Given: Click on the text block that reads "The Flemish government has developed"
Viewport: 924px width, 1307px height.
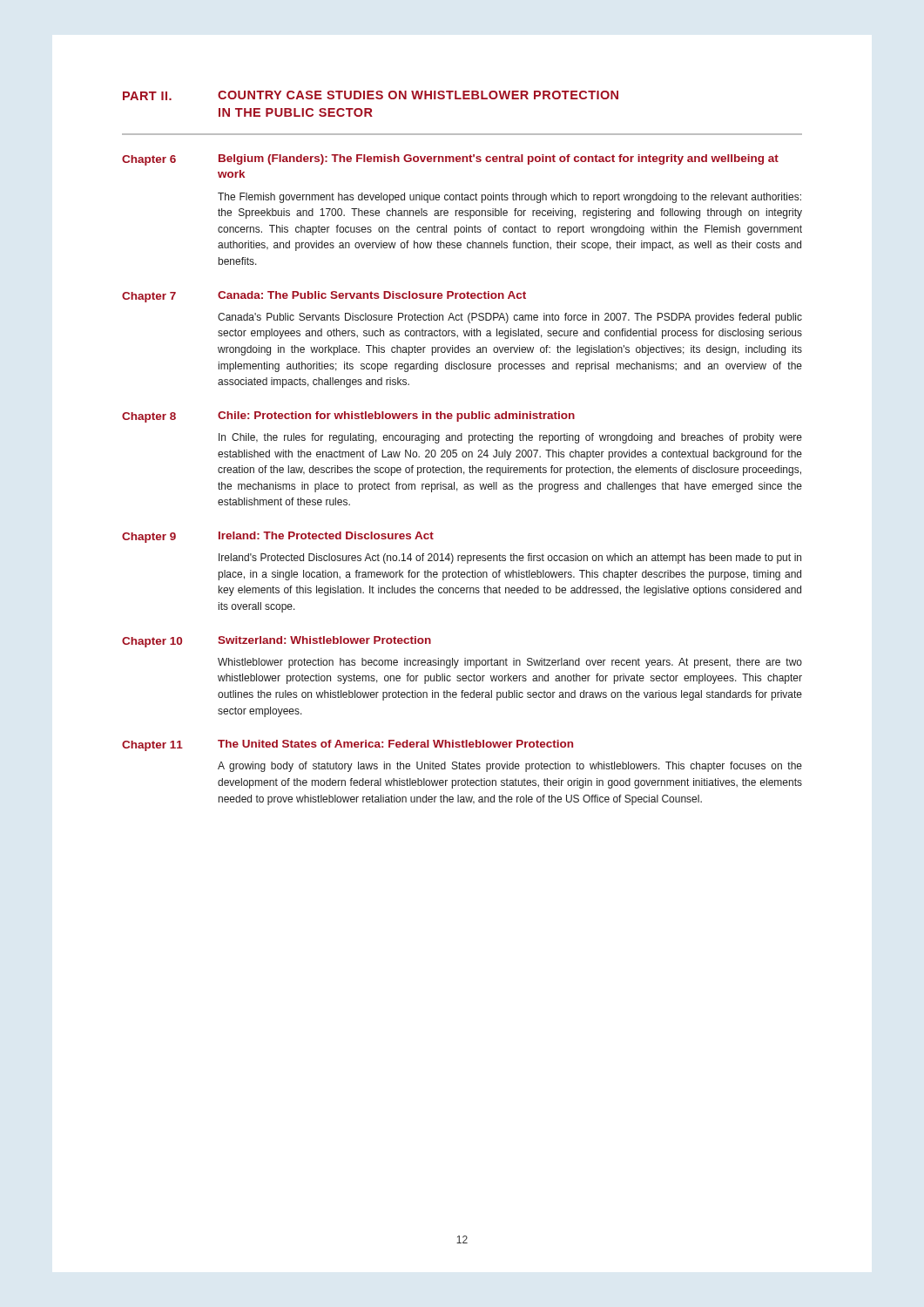Looking at the screenshot, I should (510, 229).
